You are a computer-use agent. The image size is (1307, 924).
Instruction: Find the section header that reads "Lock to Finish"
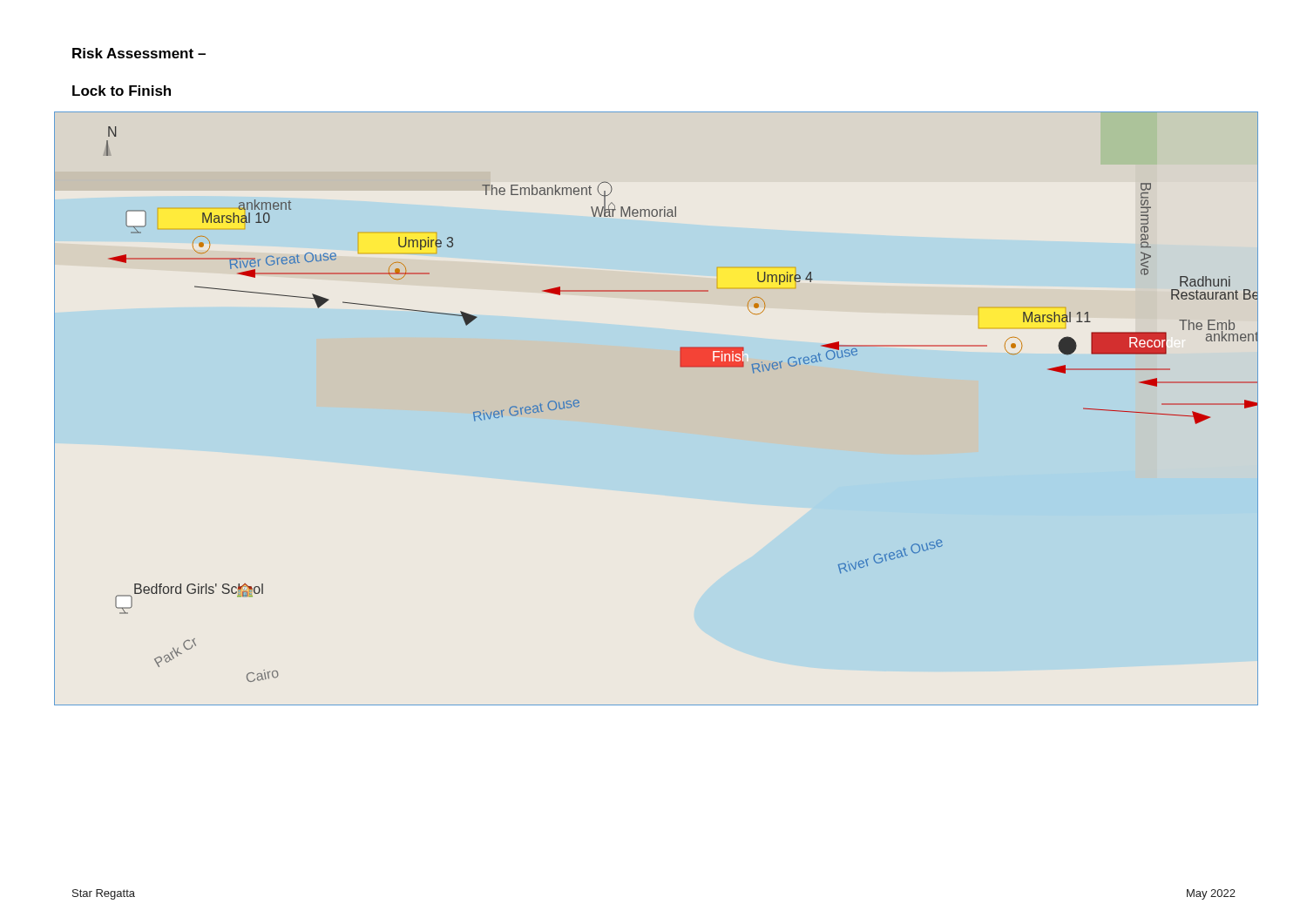click(x=122, y=91)
